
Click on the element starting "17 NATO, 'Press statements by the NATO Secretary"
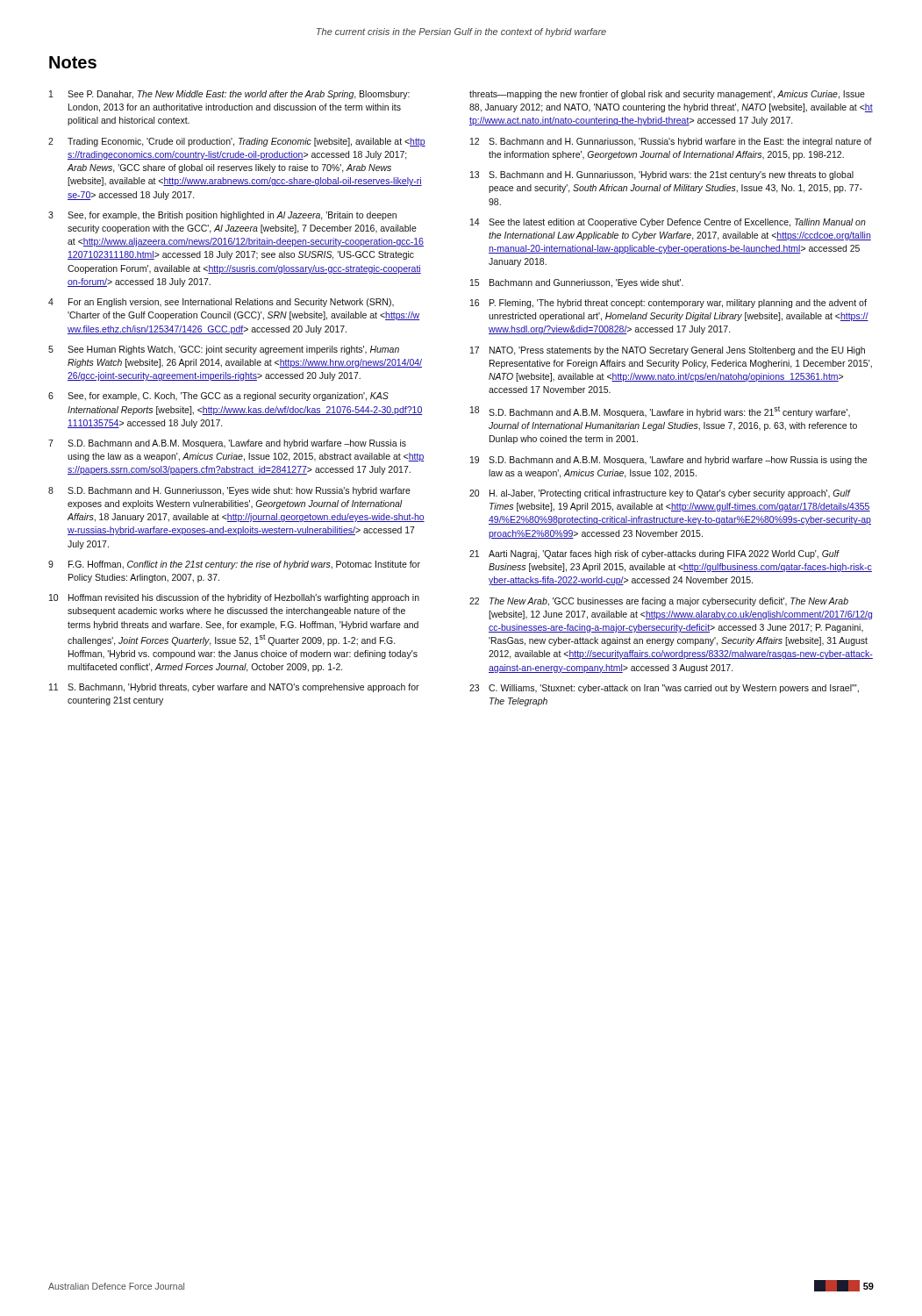pos(671,370)
